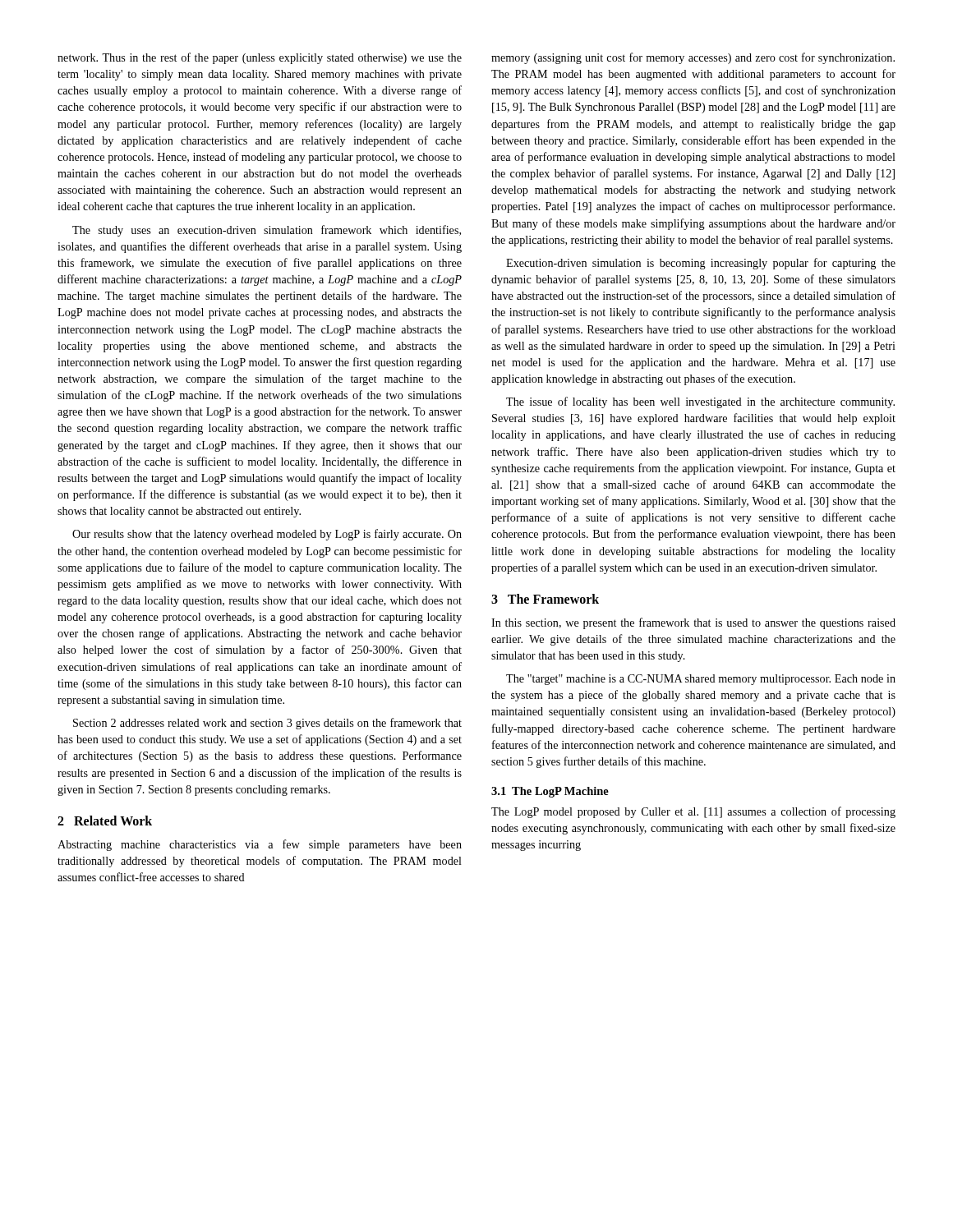
Task: Where is the passage that starts "The LogP model proposed by Culler"?
Action: click(693, 828)
